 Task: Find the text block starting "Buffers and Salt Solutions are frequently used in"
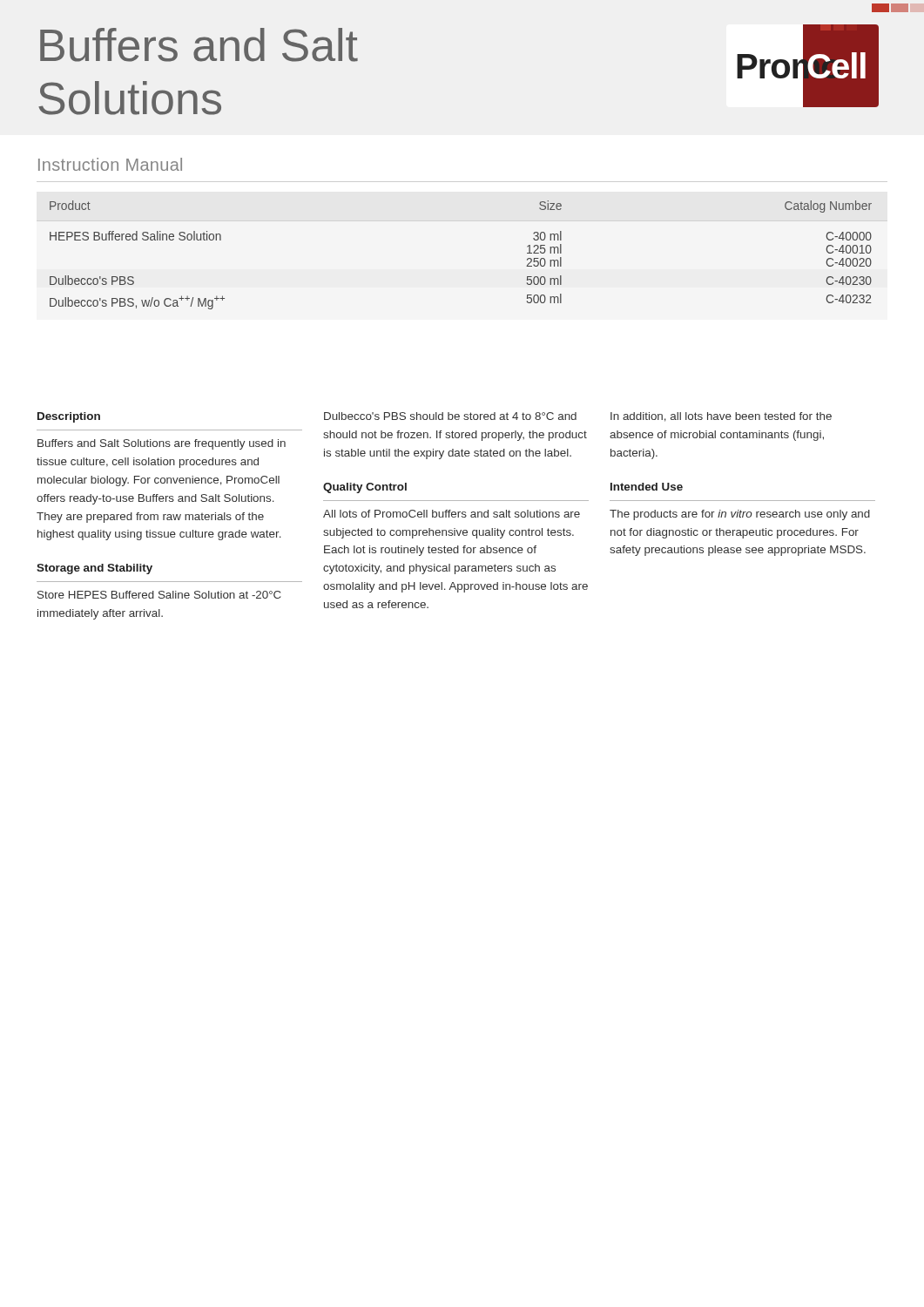[x=161, y=488]
